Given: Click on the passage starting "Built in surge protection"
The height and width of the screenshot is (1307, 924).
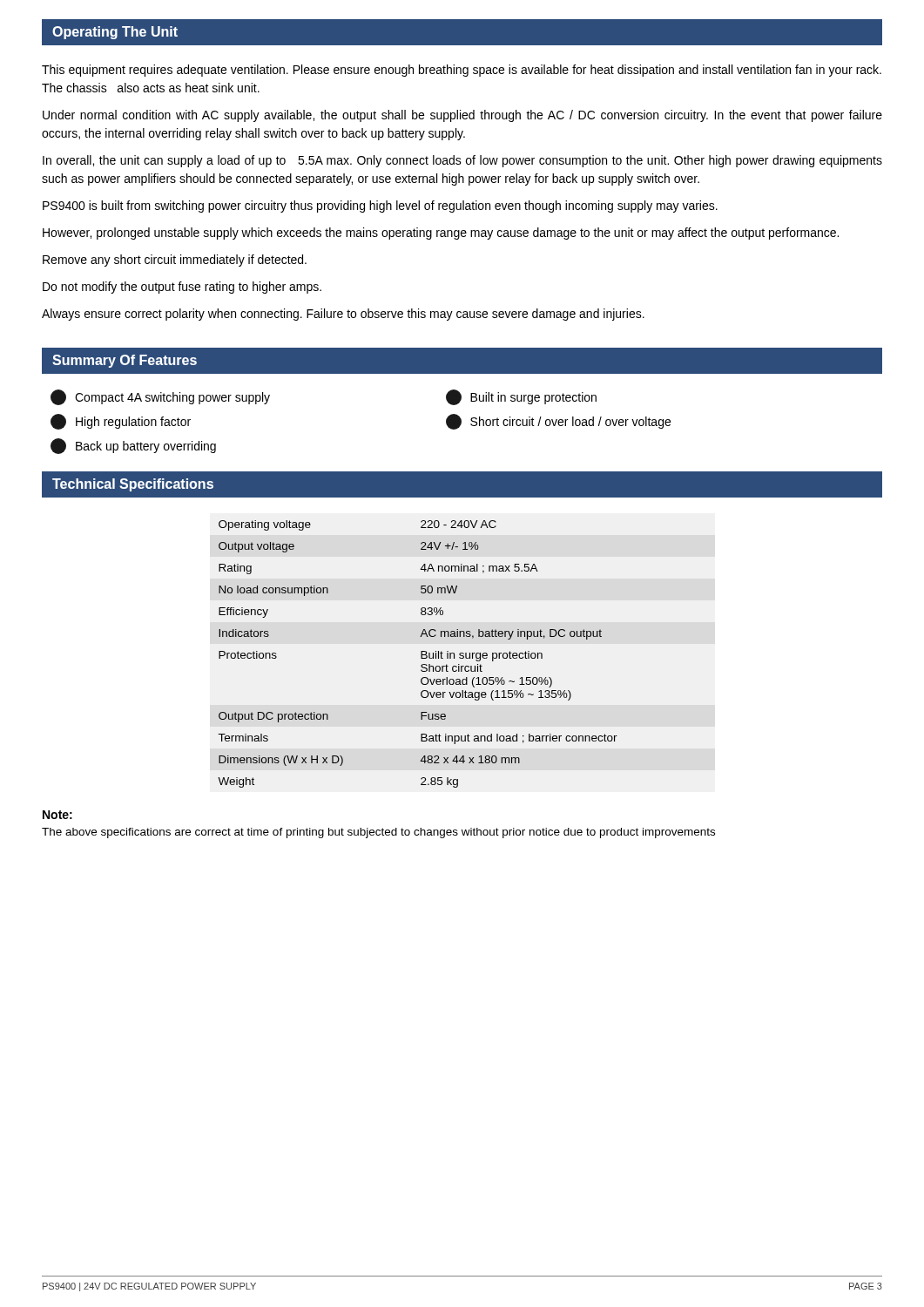Looking at the screenshot, I should pos(521,397).
